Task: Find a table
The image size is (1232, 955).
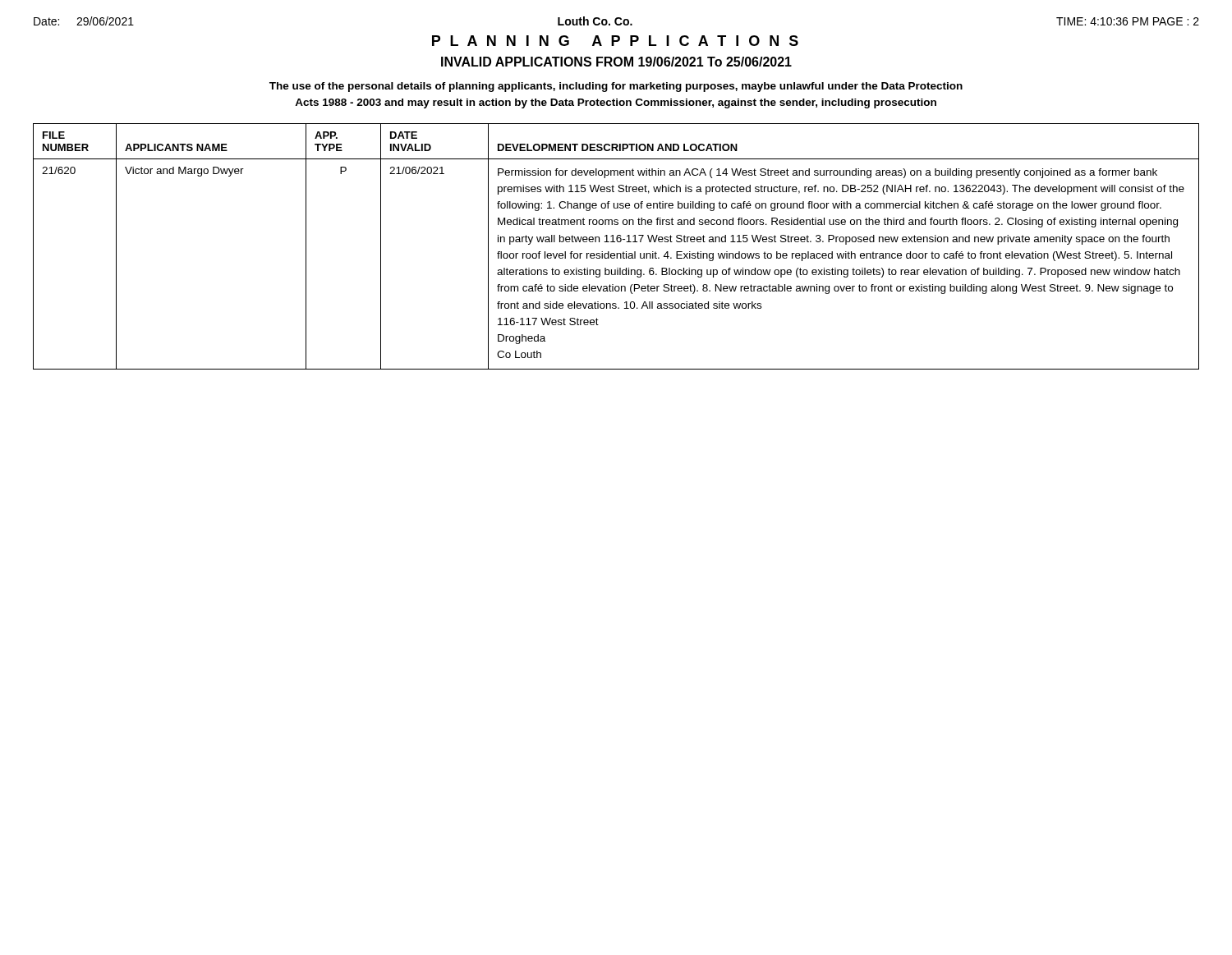Action: tap(616, 246)
